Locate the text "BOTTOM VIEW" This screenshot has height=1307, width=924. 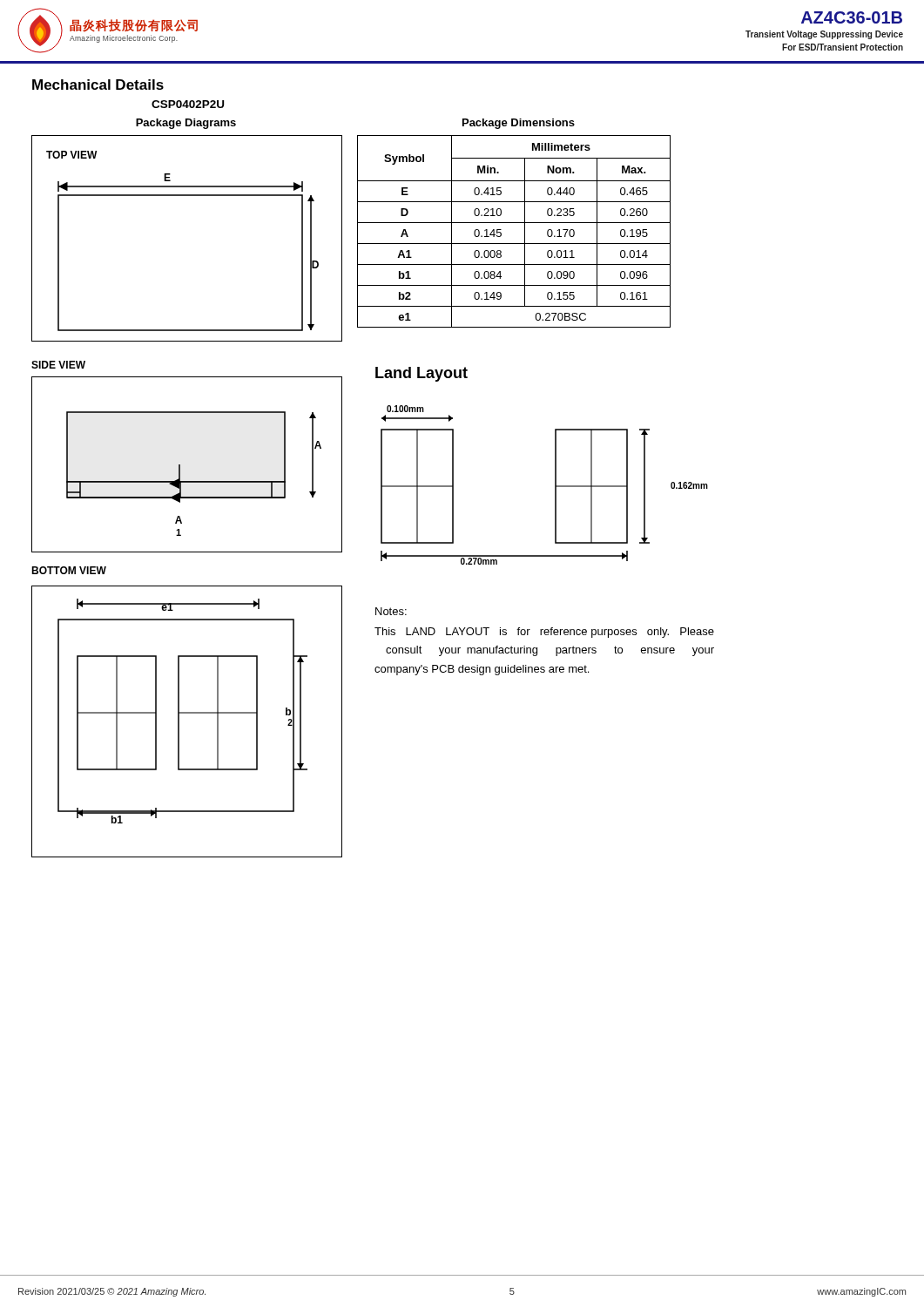69,571
